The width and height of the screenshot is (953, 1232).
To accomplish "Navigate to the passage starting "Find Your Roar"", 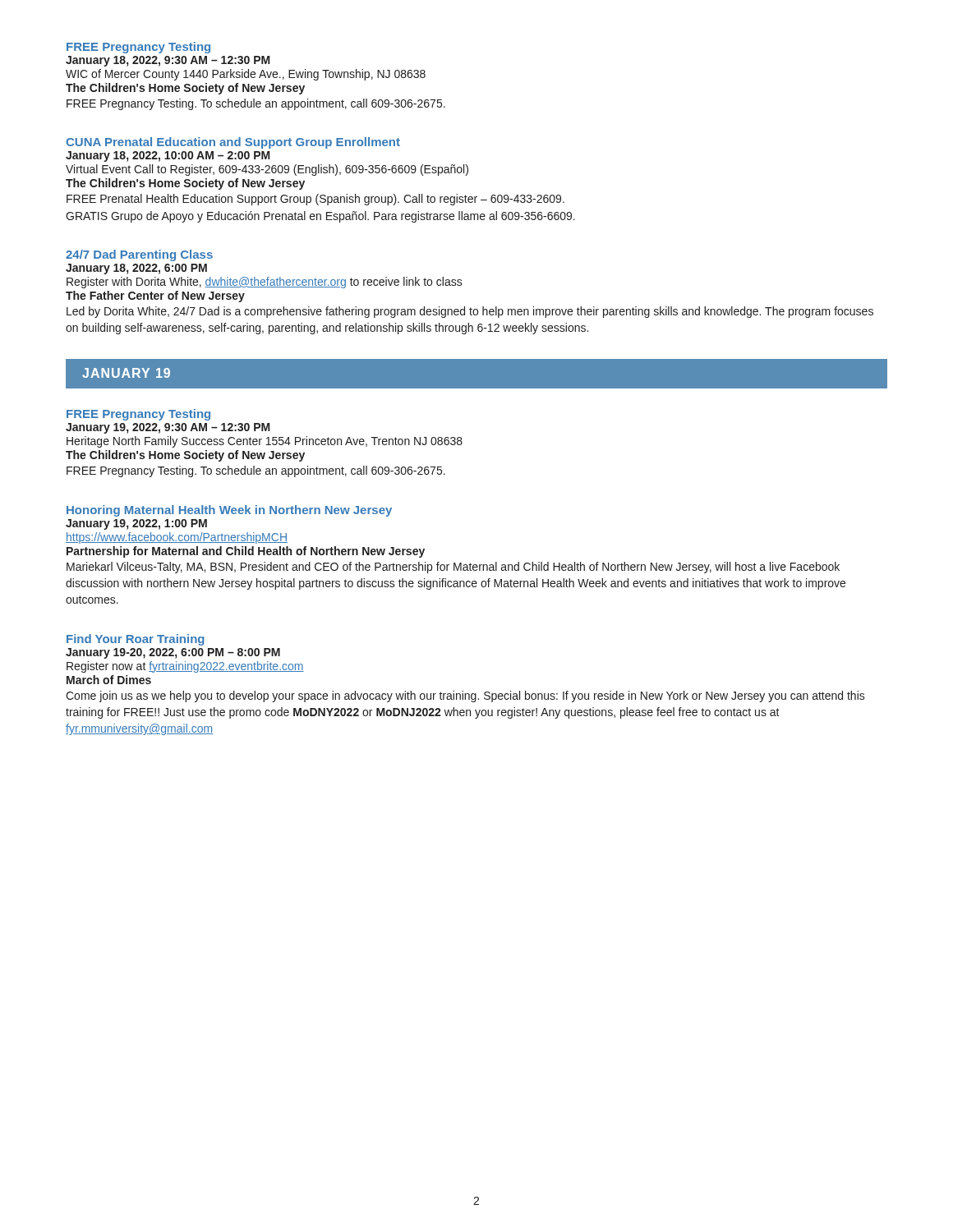I will click(x=135, y=638).
